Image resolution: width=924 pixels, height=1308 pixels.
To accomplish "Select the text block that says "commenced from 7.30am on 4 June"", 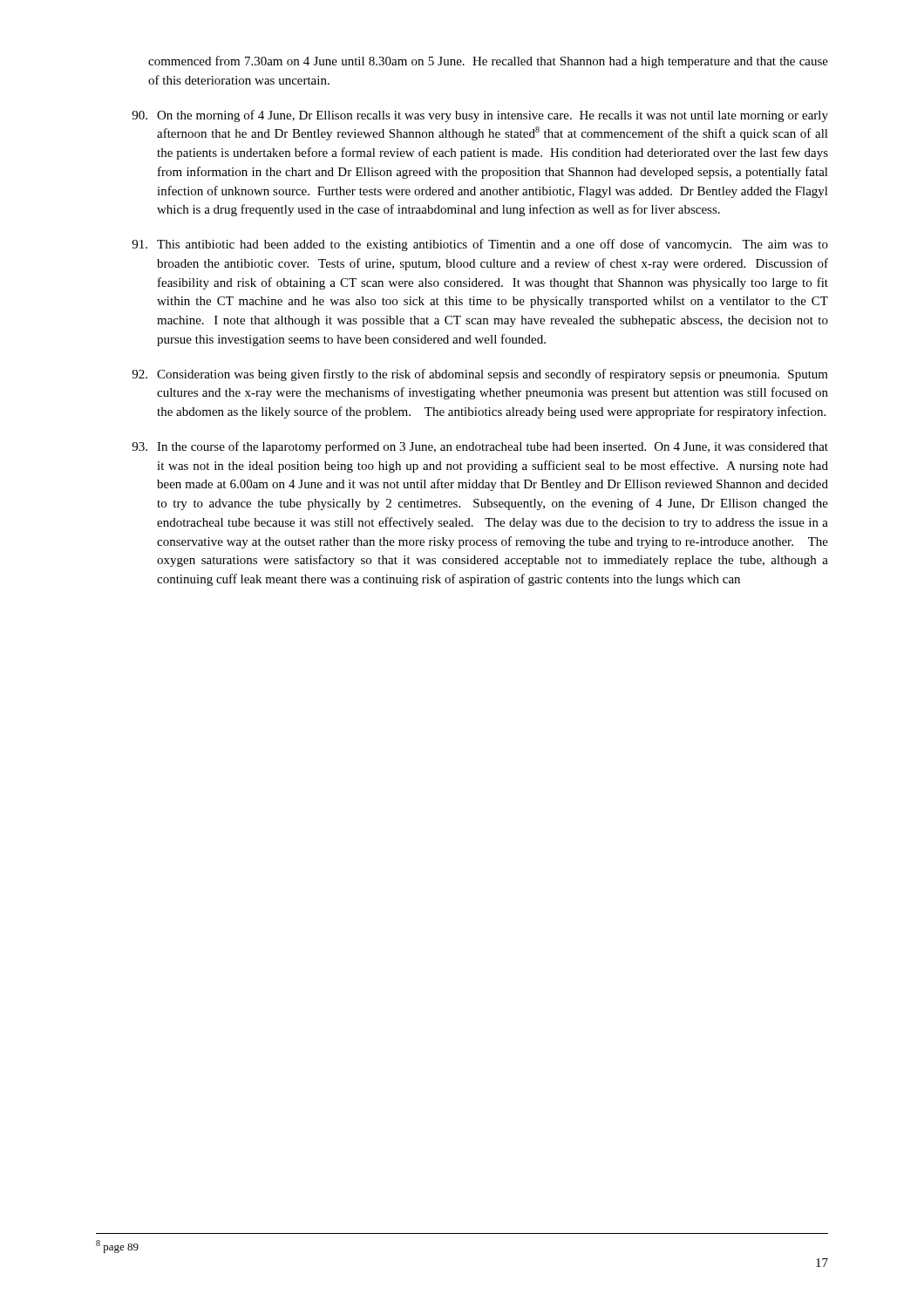I will pos(488,71).
